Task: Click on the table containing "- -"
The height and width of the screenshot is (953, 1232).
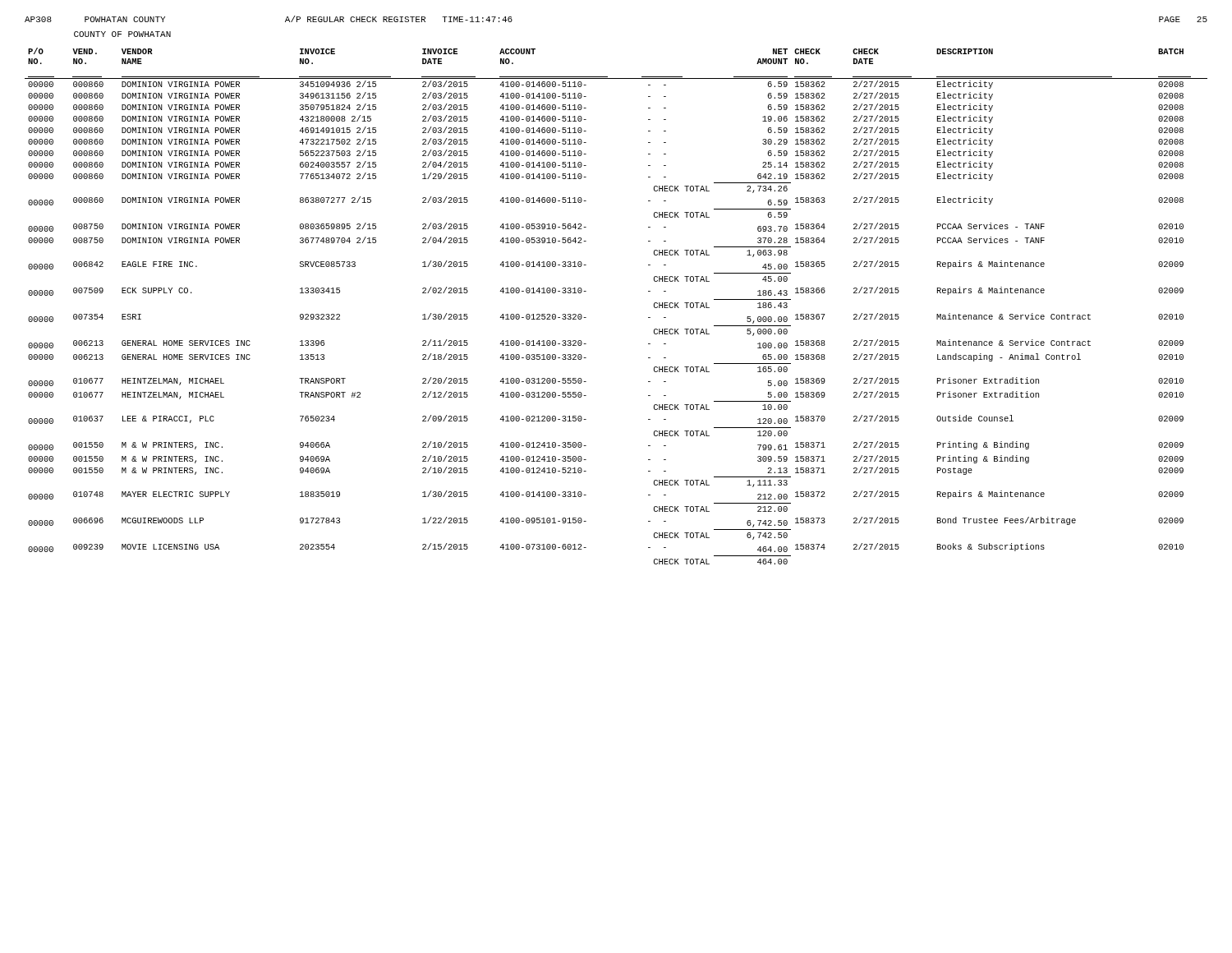Action: [616, 307]
